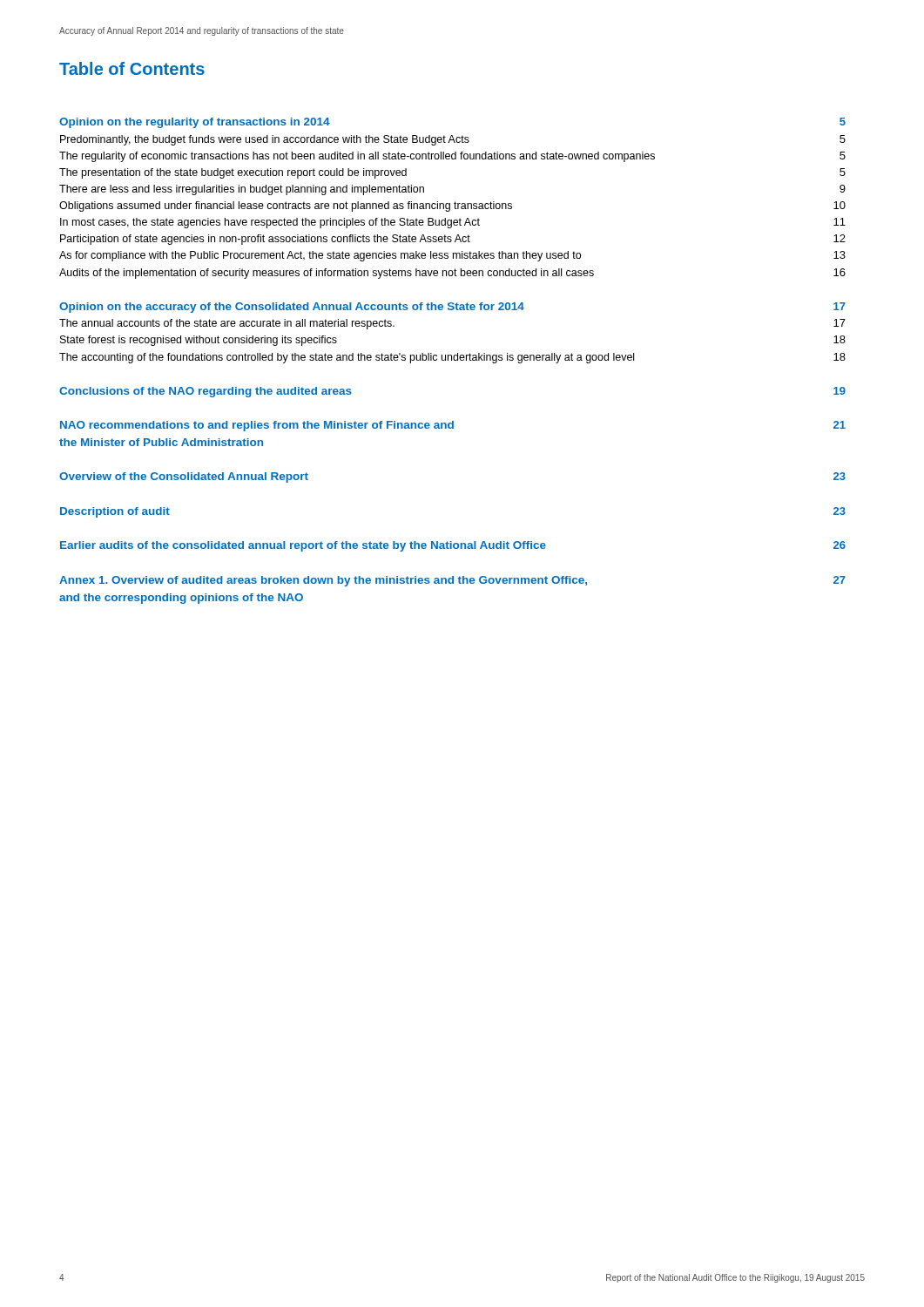Locate the section header that opens with "Conclusions of the NAO regarding the audited areas"
The width and height of the screenshot is (924, 1307).
point(205,392)
